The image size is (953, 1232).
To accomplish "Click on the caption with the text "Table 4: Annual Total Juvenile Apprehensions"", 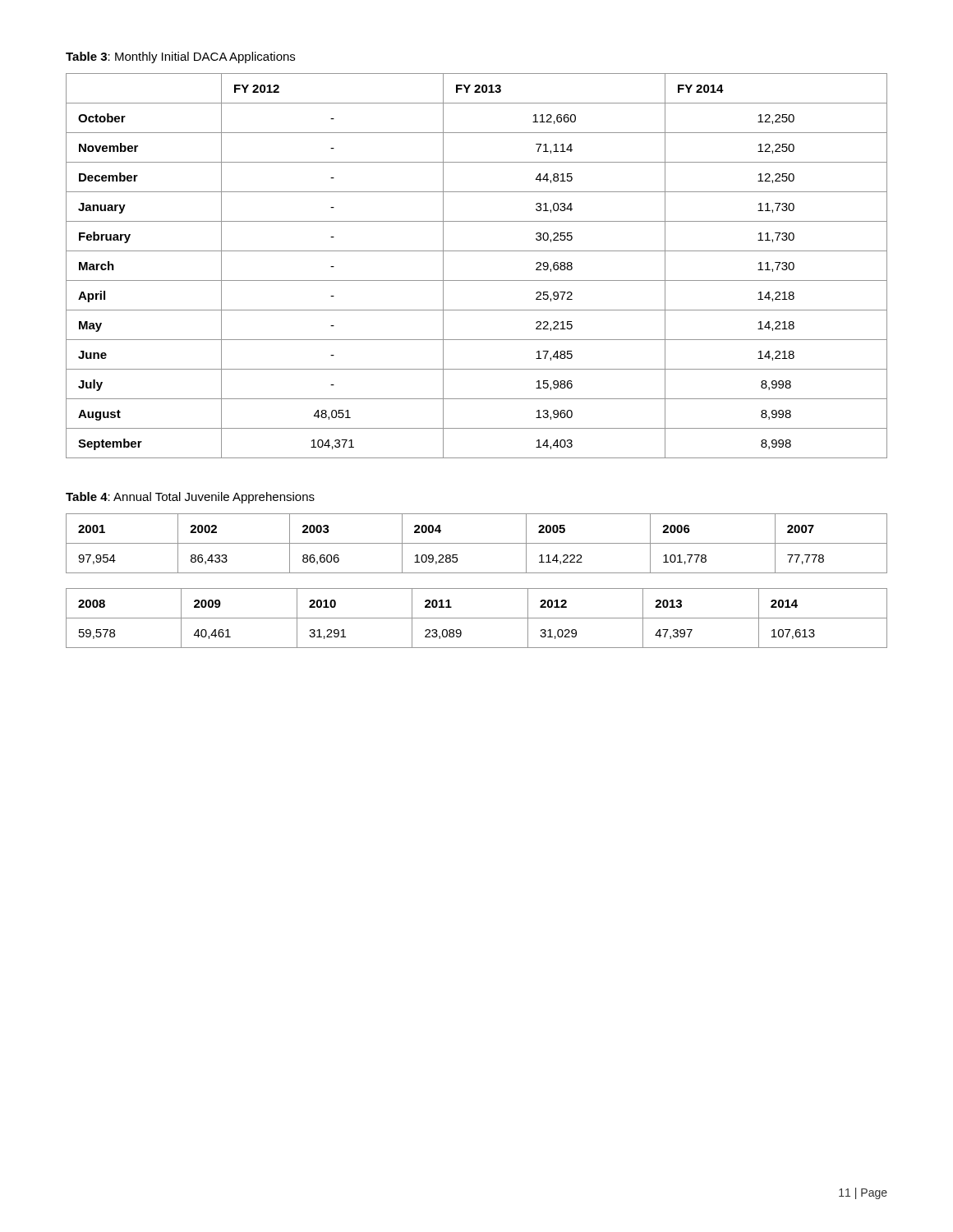I will (x=190, y=496).
